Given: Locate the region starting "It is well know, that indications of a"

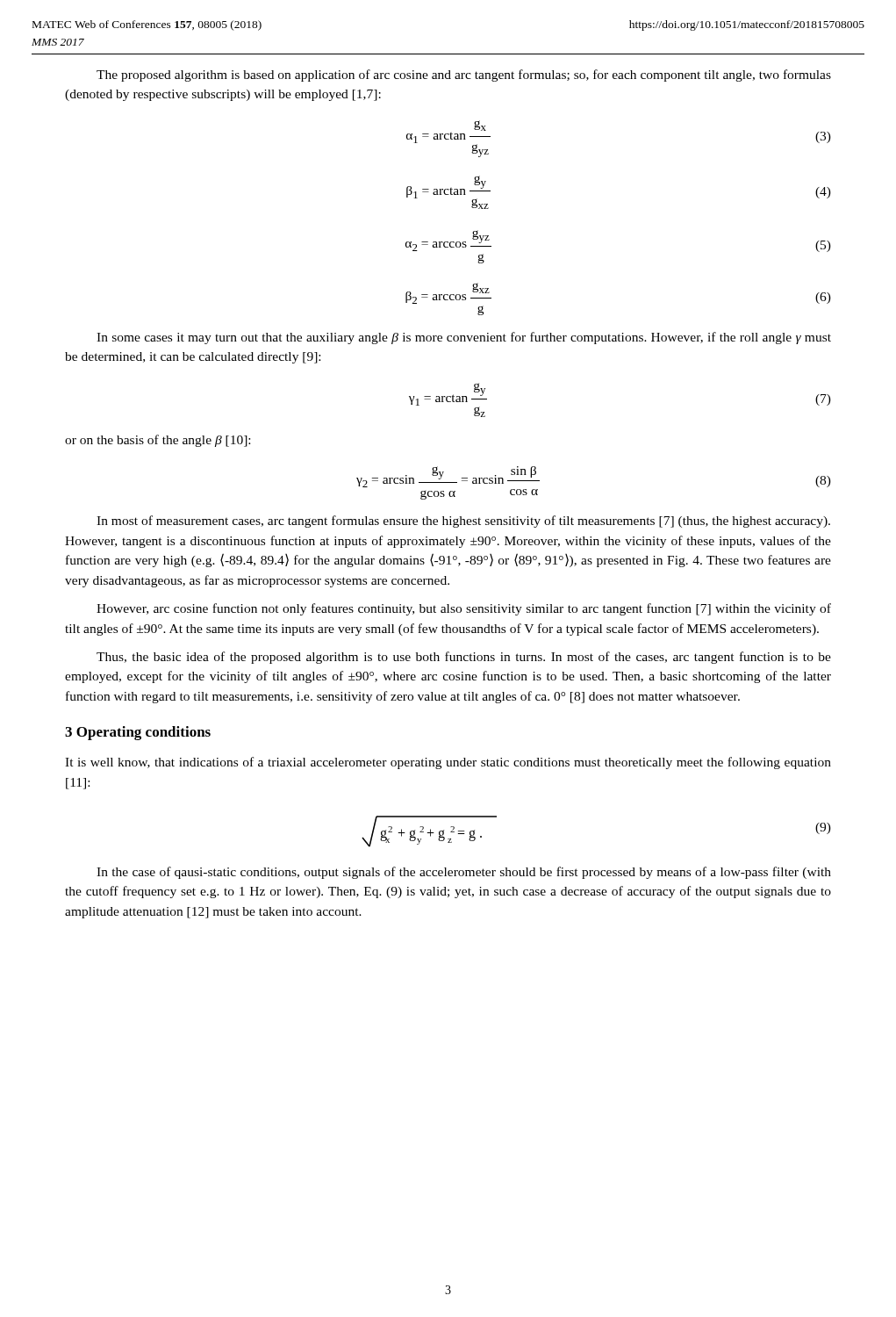Looking at the screenshot, I should [x=448, y=772].
